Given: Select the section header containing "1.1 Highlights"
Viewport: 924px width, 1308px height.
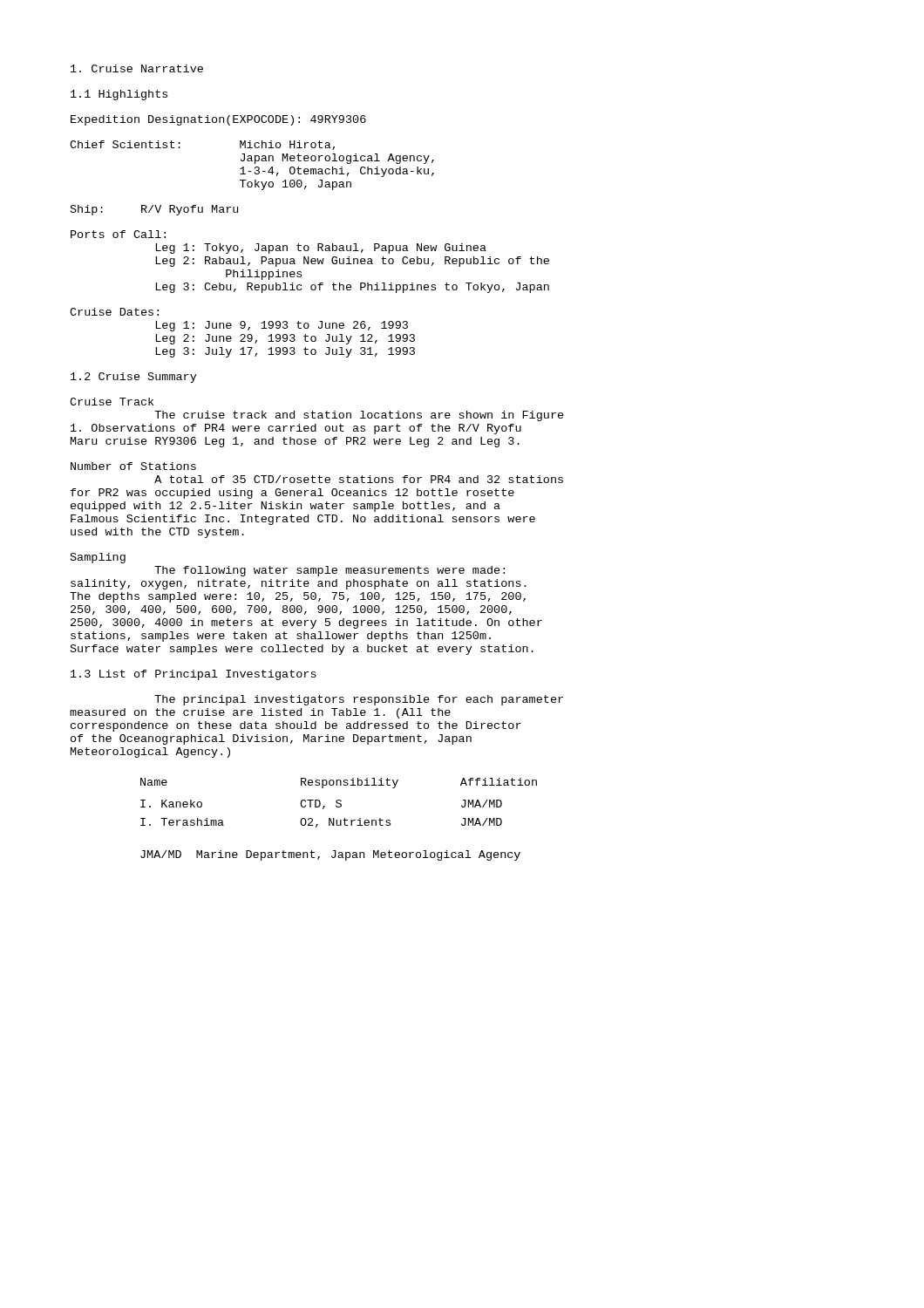Looking at the screenshot, I should click(x=119, y=95).
